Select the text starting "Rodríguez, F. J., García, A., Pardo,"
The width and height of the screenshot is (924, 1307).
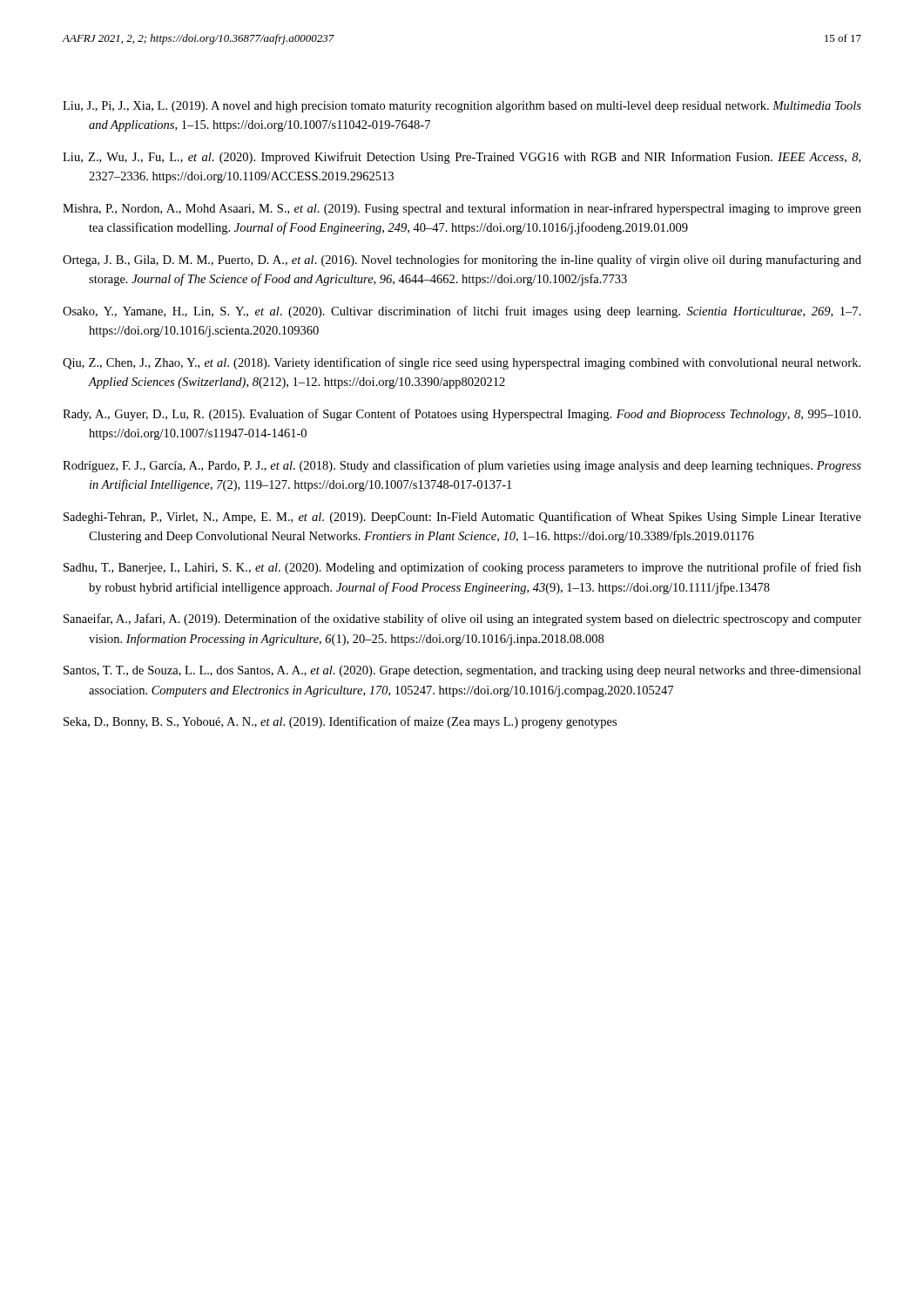pos(462,475)
